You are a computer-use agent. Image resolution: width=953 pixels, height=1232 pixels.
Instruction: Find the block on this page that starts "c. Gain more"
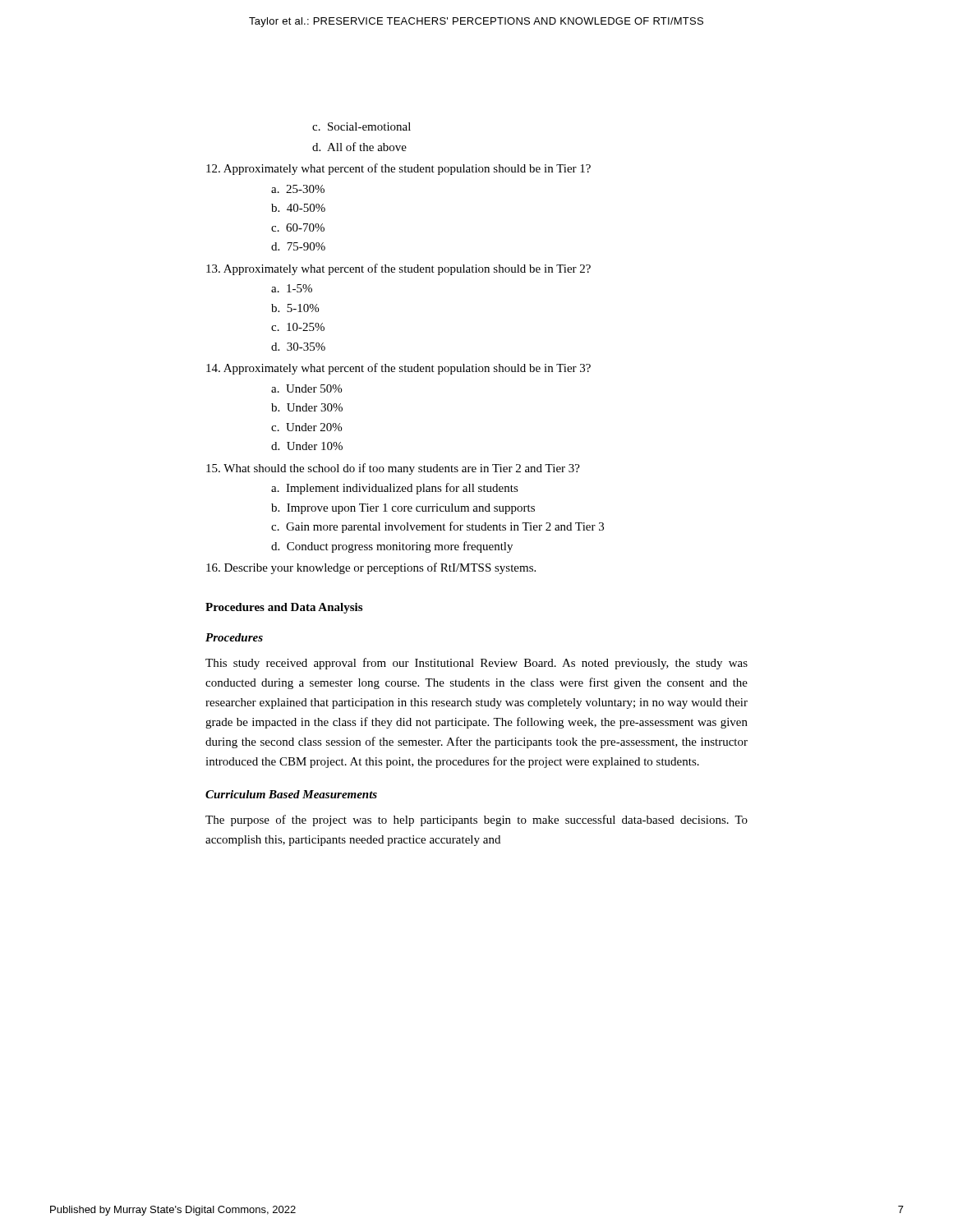coord(438,526)
